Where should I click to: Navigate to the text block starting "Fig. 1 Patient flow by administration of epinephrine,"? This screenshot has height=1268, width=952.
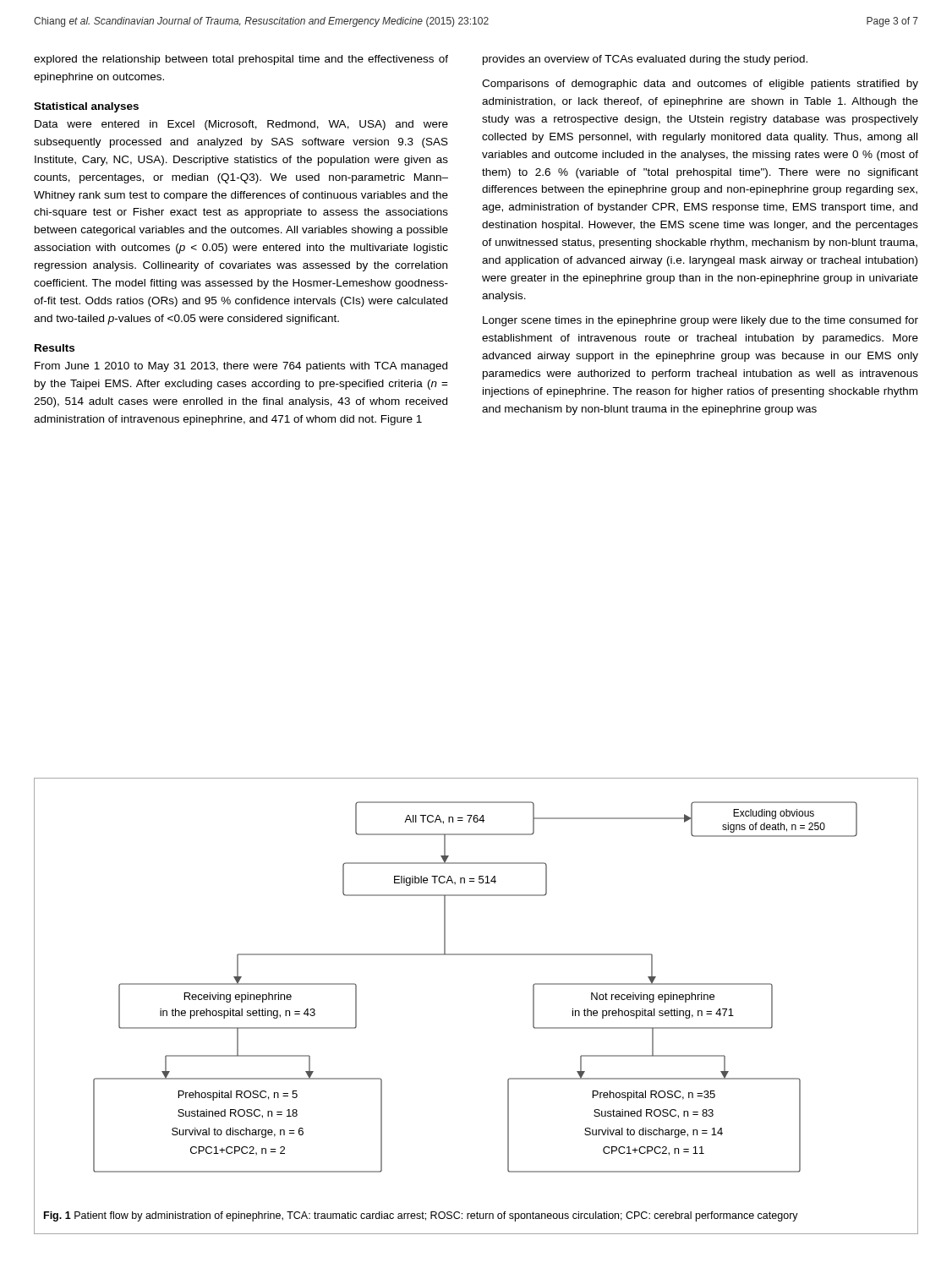(x=420, y=1216)
